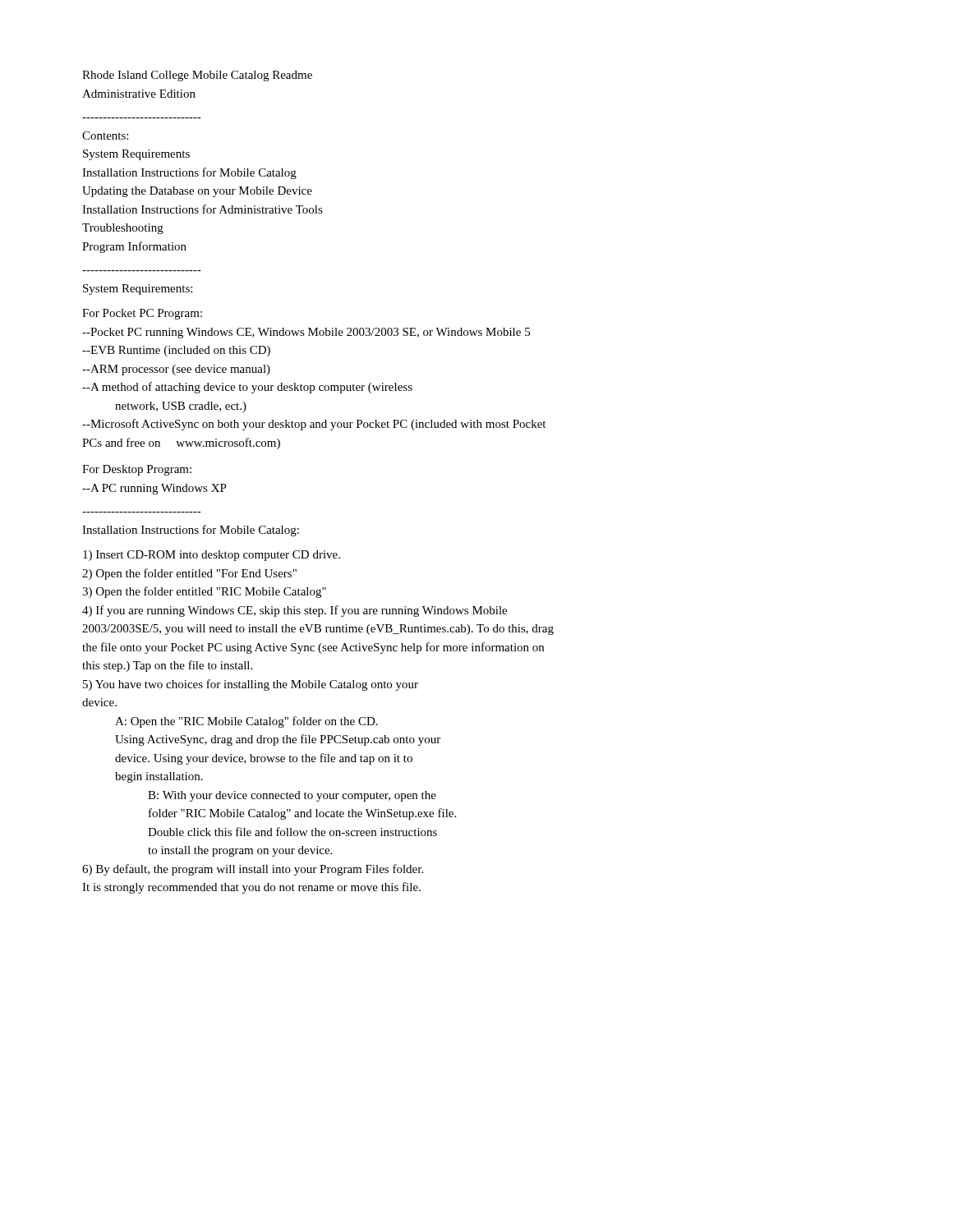Find the element starting "For Pocket PC Program:"
This screenshot has width=953, height=1232.
pyautogui.click(x=142, y=314)
